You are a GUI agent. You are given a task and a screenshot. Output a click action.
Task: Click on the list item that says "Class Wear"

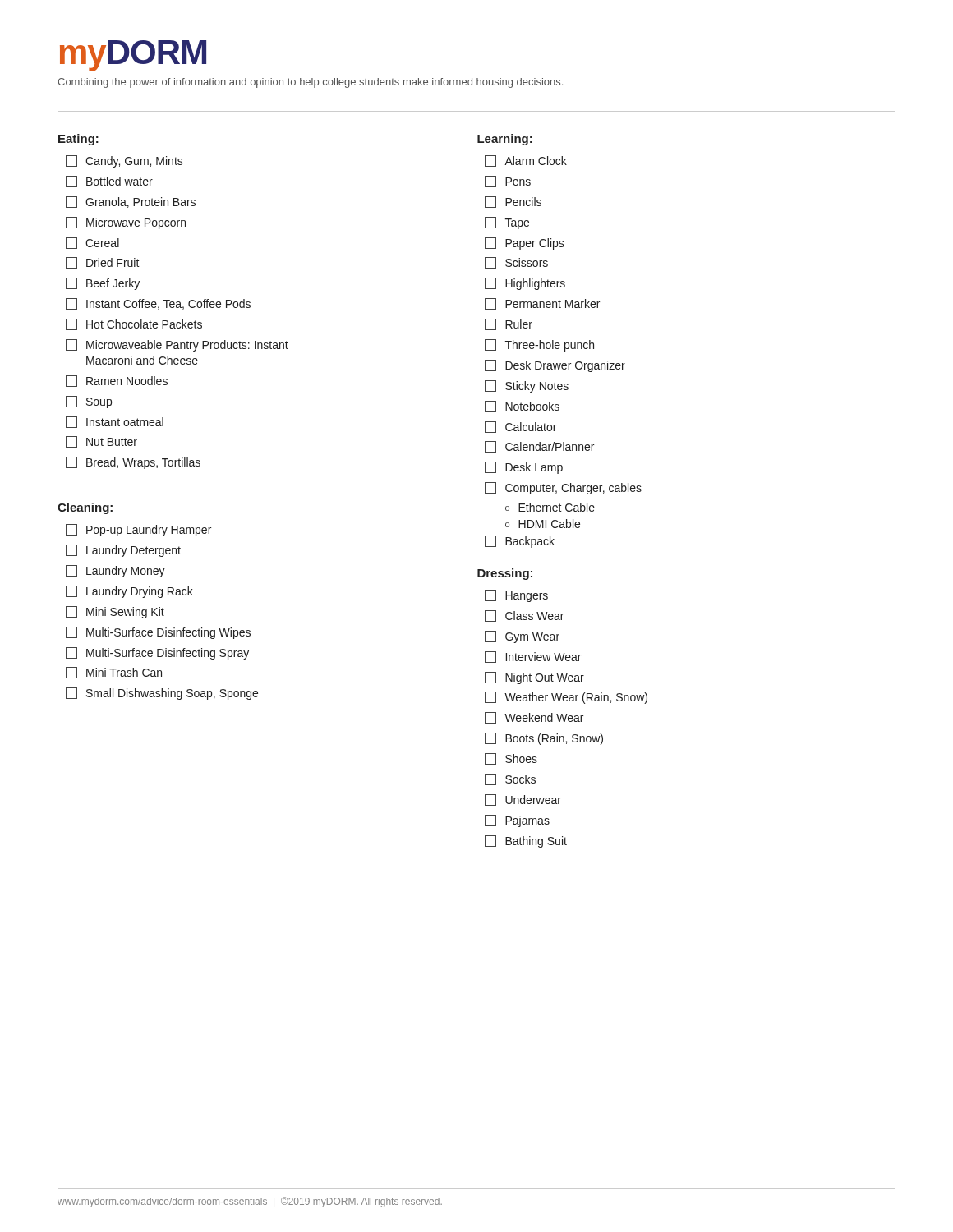(525, 616)
